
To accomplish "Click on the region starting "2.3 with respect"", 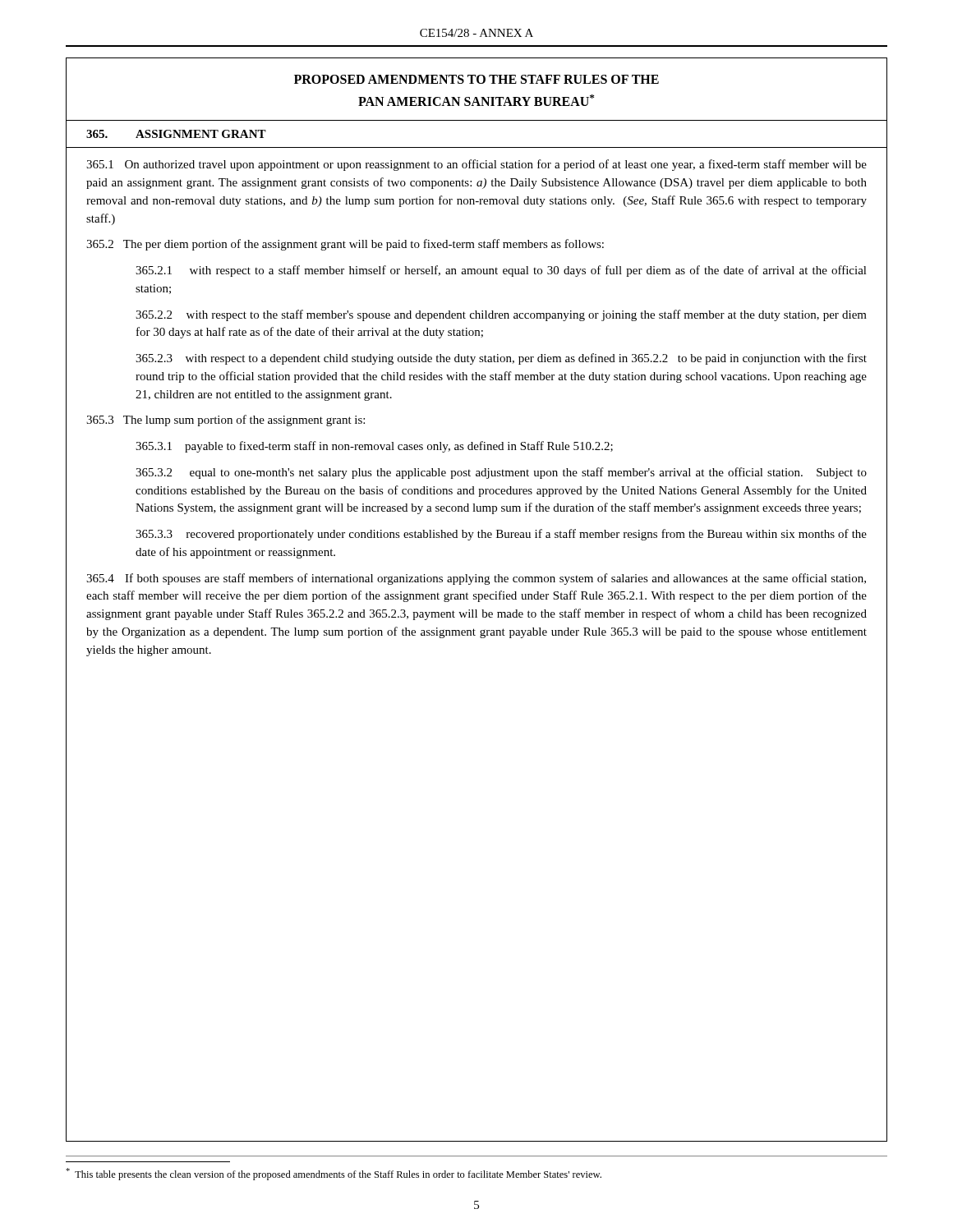I will pos(501,376).
